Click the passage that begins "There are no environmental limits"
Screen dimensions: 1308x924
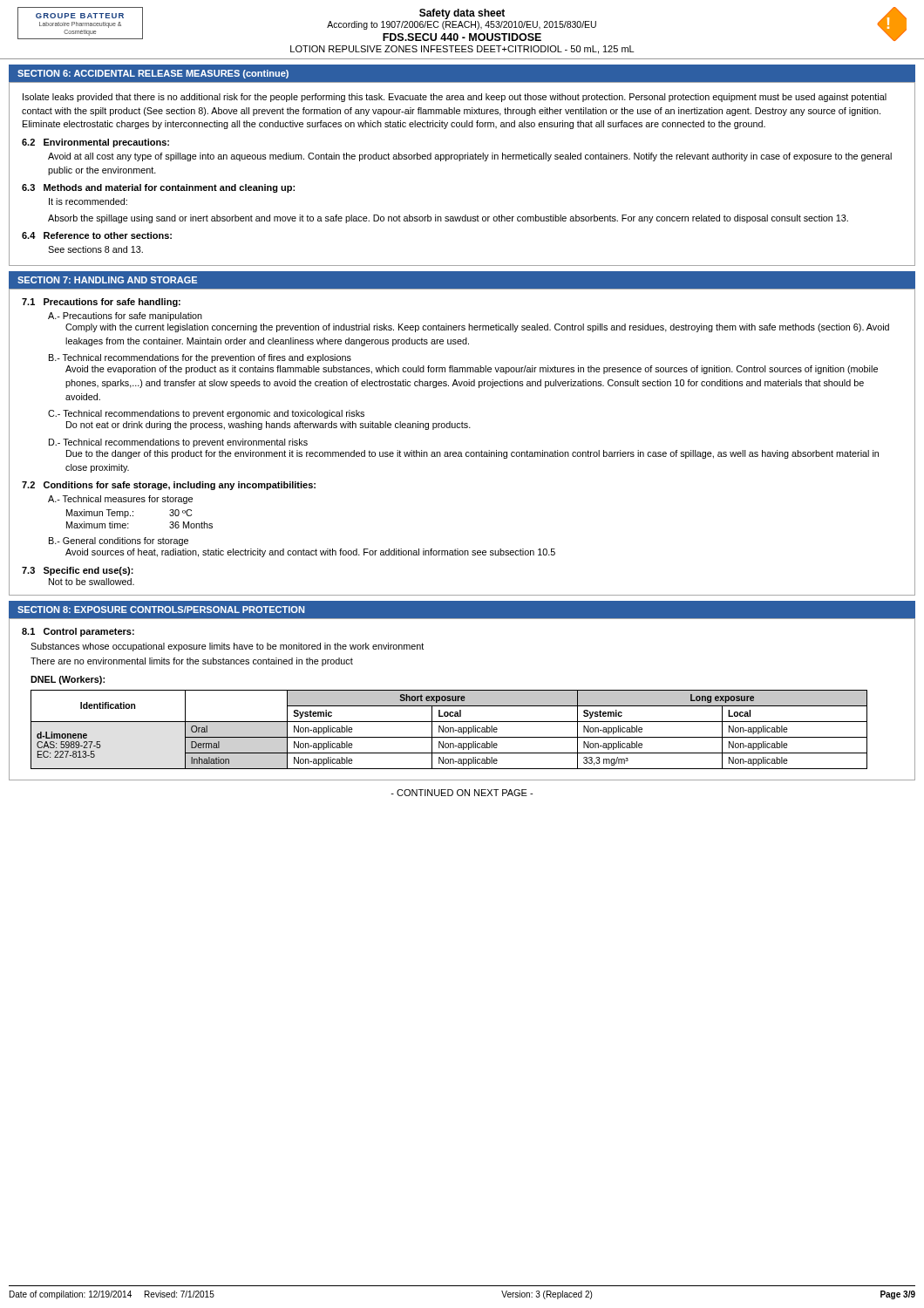pyautogui.click(x=192, y=661)
